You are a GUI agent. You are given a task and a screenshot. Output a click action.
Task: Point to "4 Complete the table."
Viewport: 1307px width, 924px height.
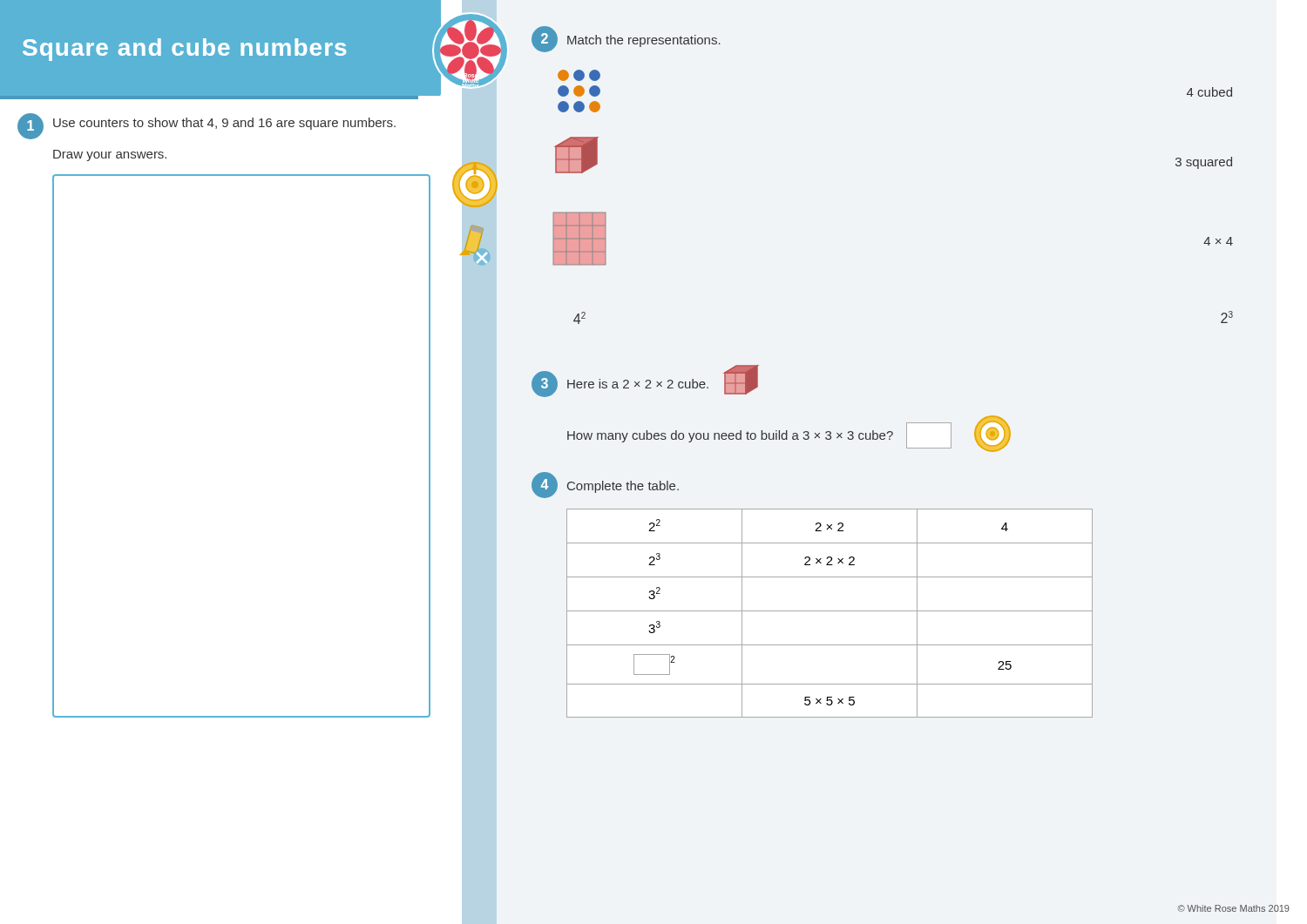tap(606, 485)
